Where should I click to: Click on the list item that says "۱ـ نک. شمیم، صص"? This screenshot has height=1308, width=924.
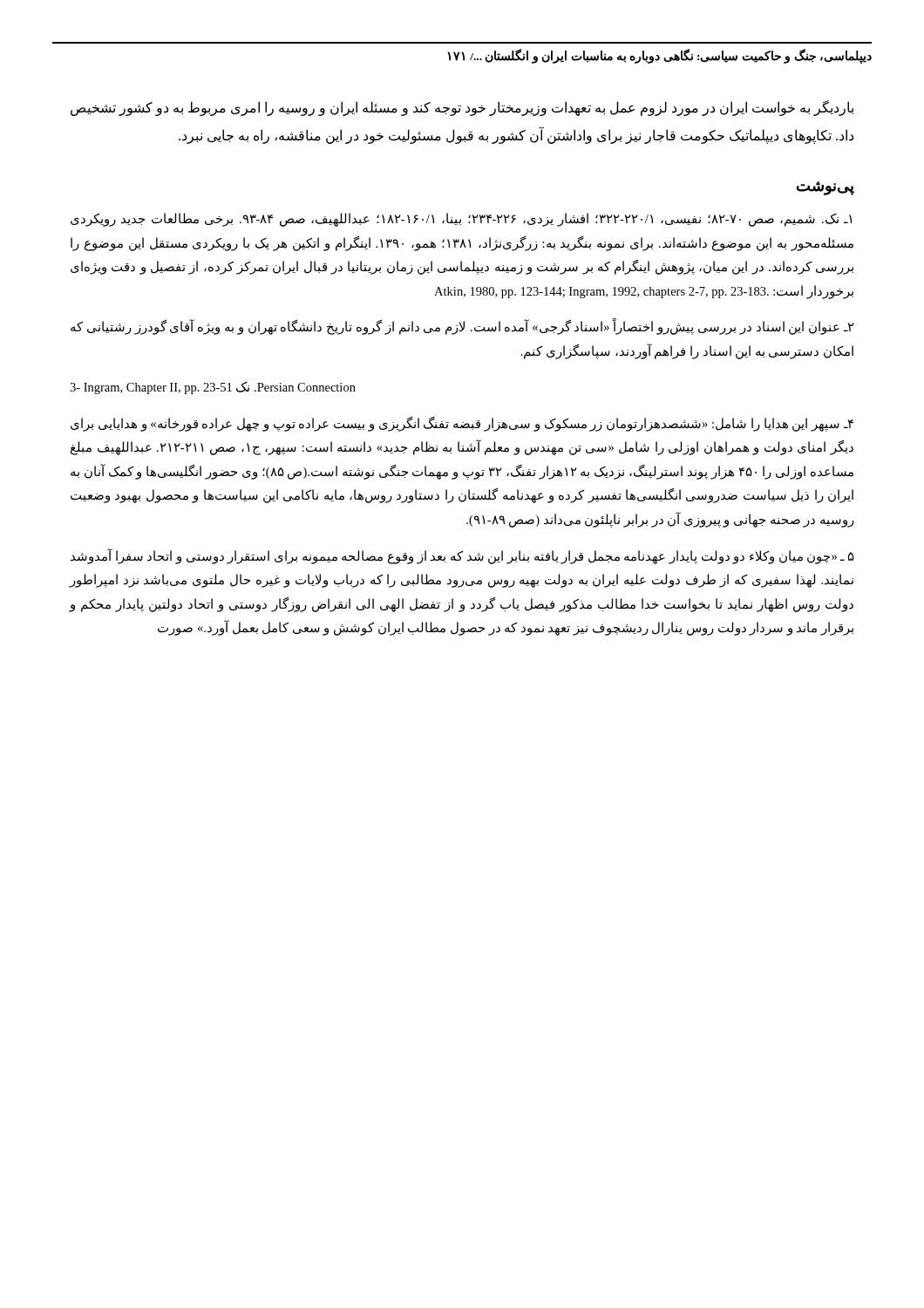(462, 255)
